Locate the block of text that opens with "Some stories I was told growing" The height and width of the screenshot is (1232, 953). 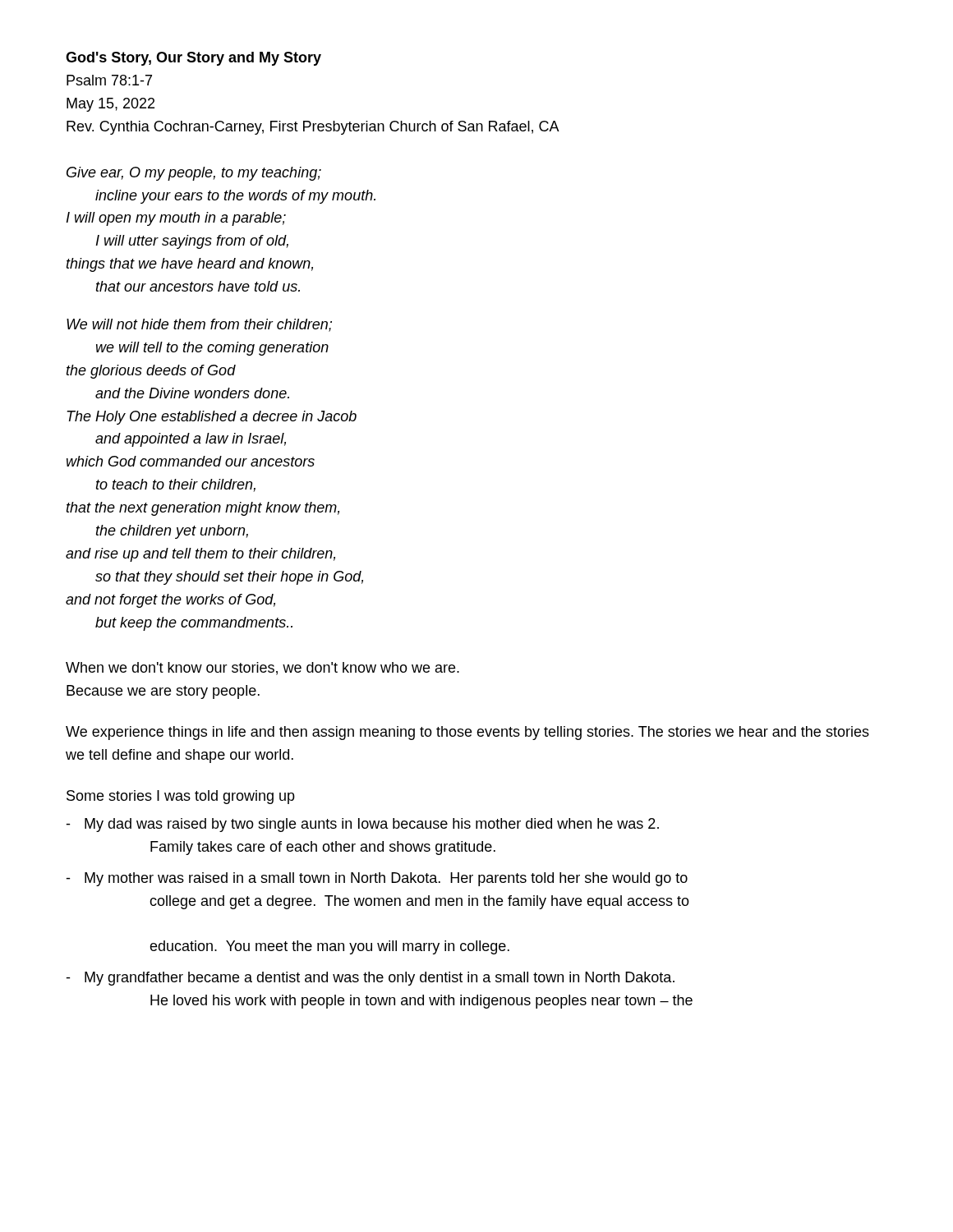(180, 796)
